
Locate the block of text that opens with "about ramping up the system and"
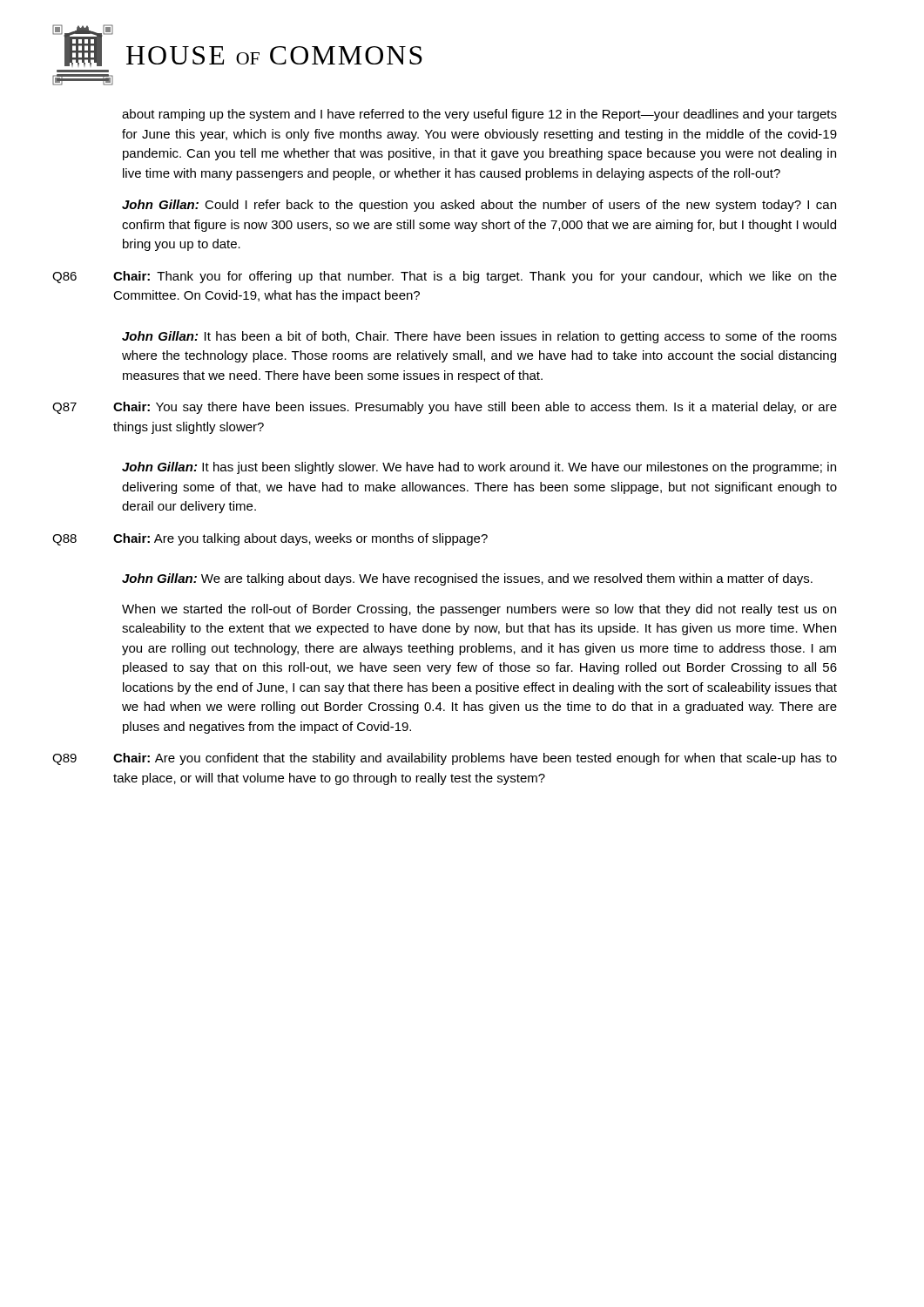(x=479, y=144)
